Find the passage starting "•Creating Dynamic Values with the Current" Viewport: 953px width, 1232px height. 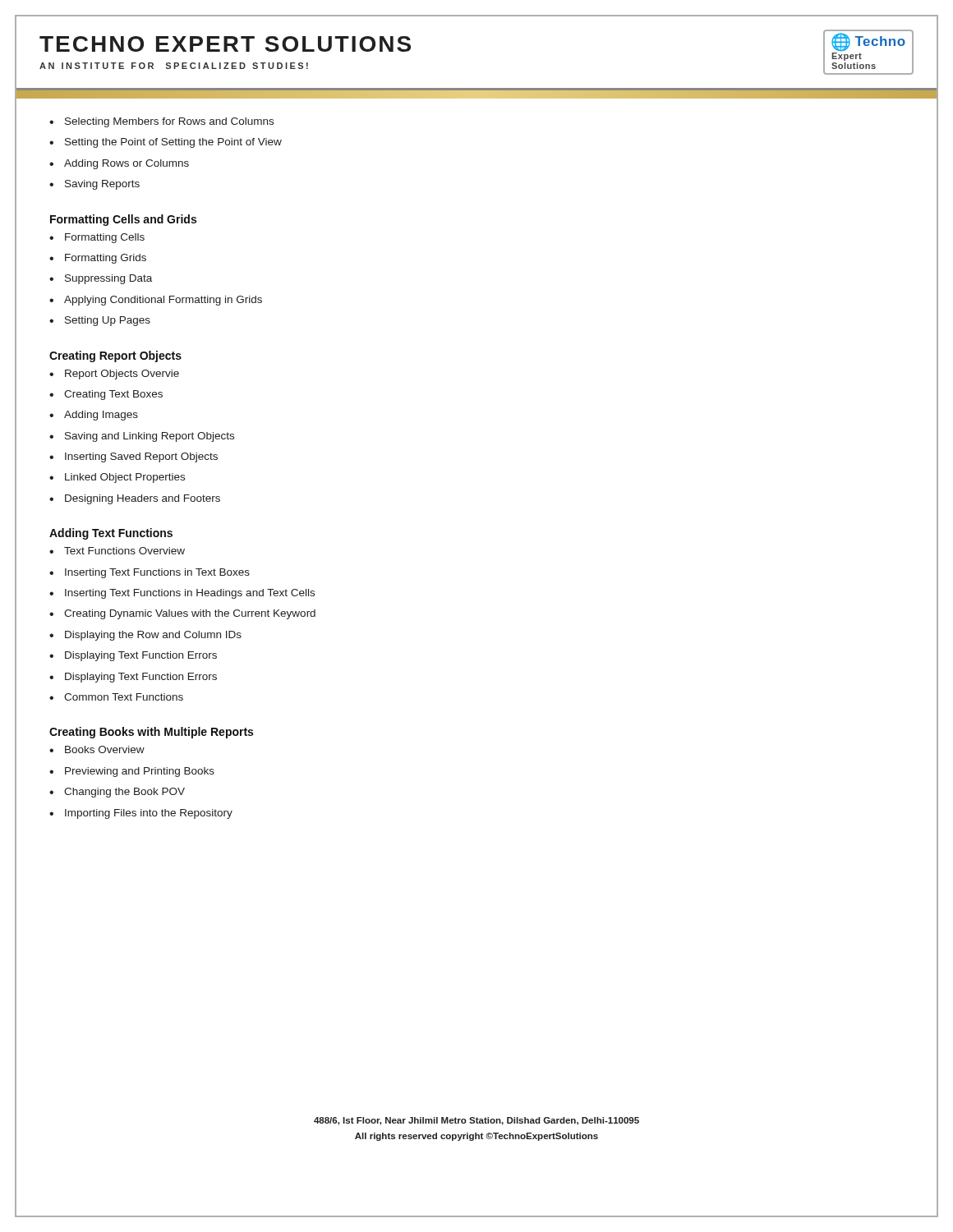182,614
